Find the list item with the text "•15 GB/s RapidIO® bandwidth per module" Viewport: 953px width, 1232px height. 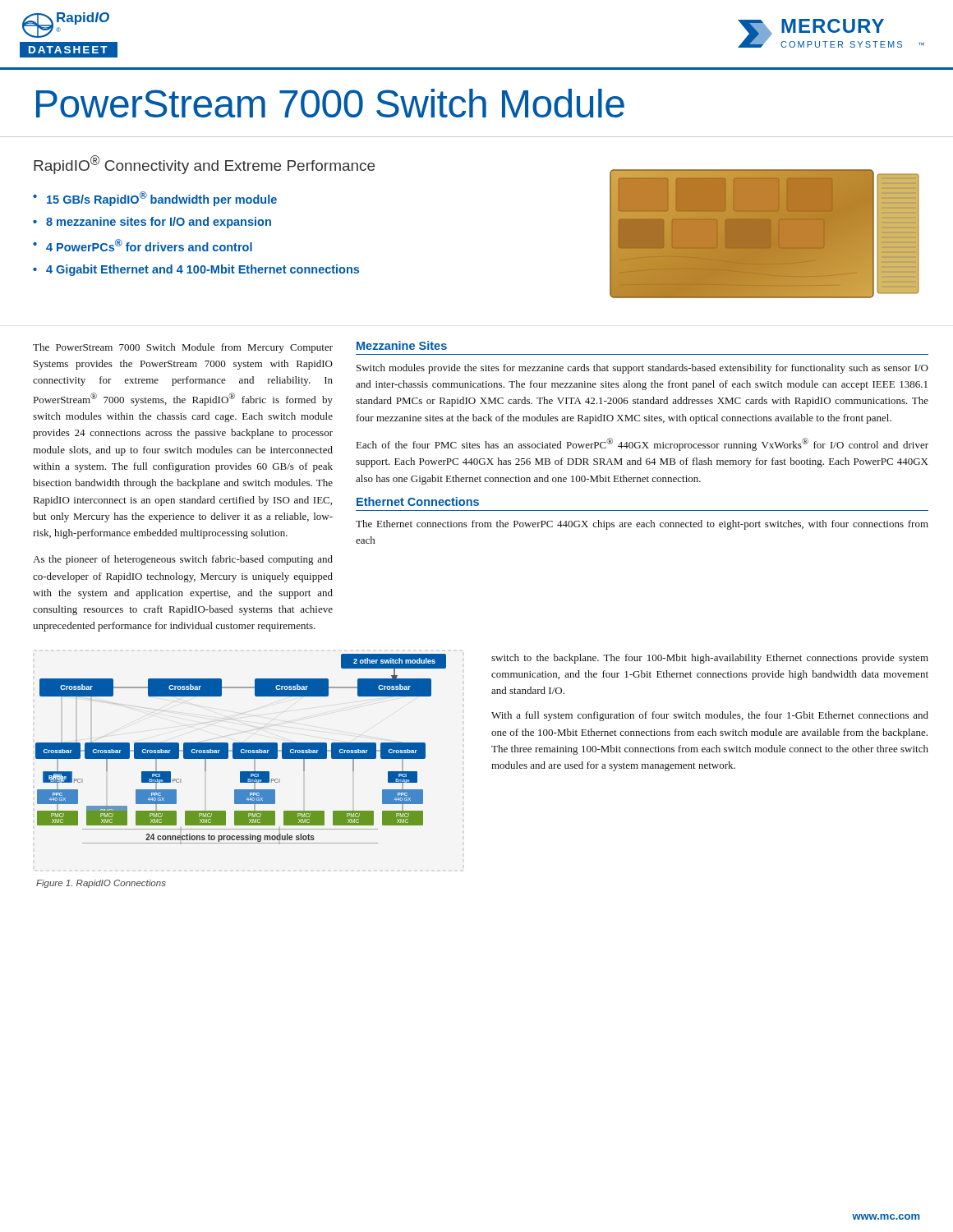tap(155, 198)
